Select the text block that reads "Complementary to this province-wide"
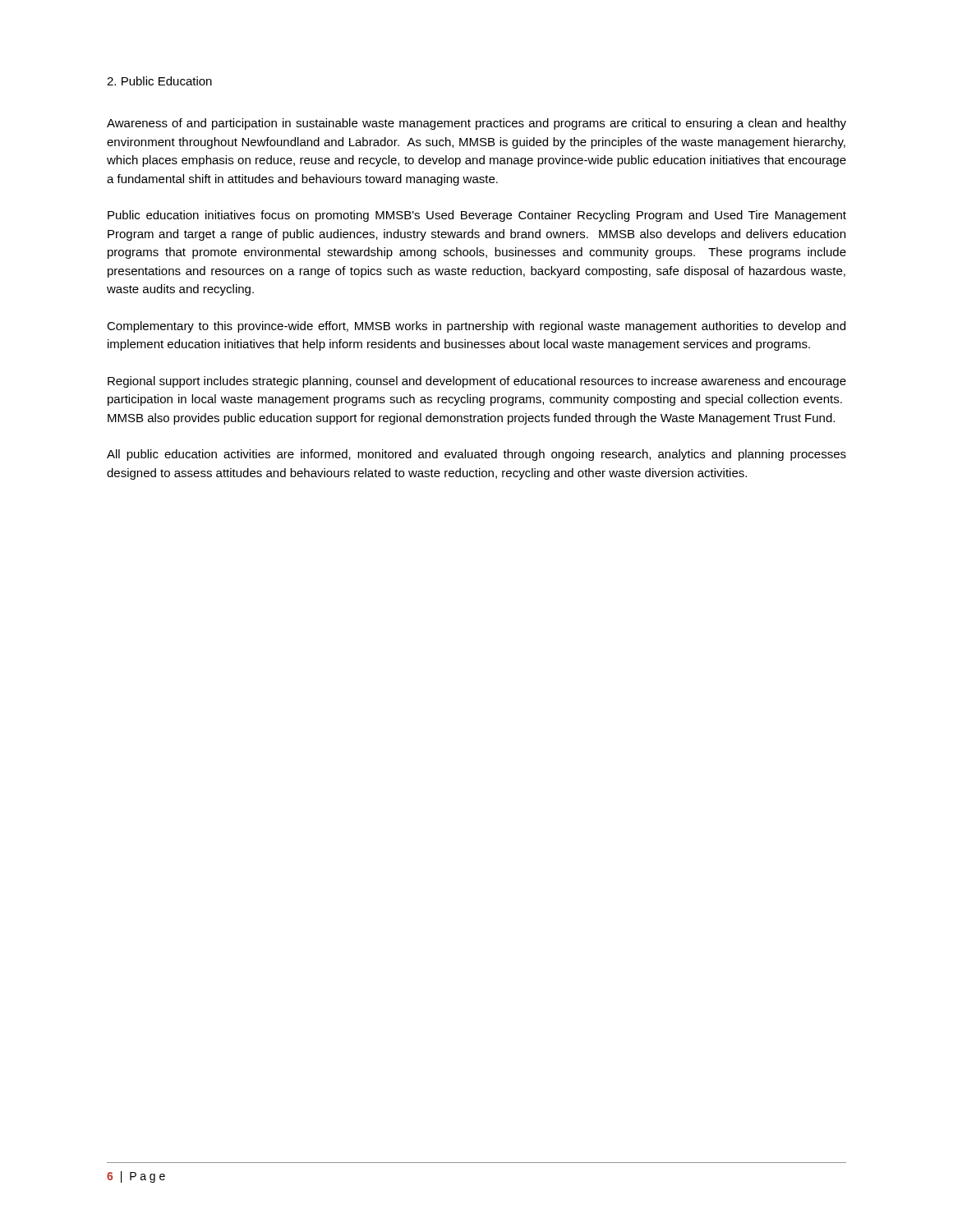Screen dimensions: 1232x953 click(x=476, y=334)
